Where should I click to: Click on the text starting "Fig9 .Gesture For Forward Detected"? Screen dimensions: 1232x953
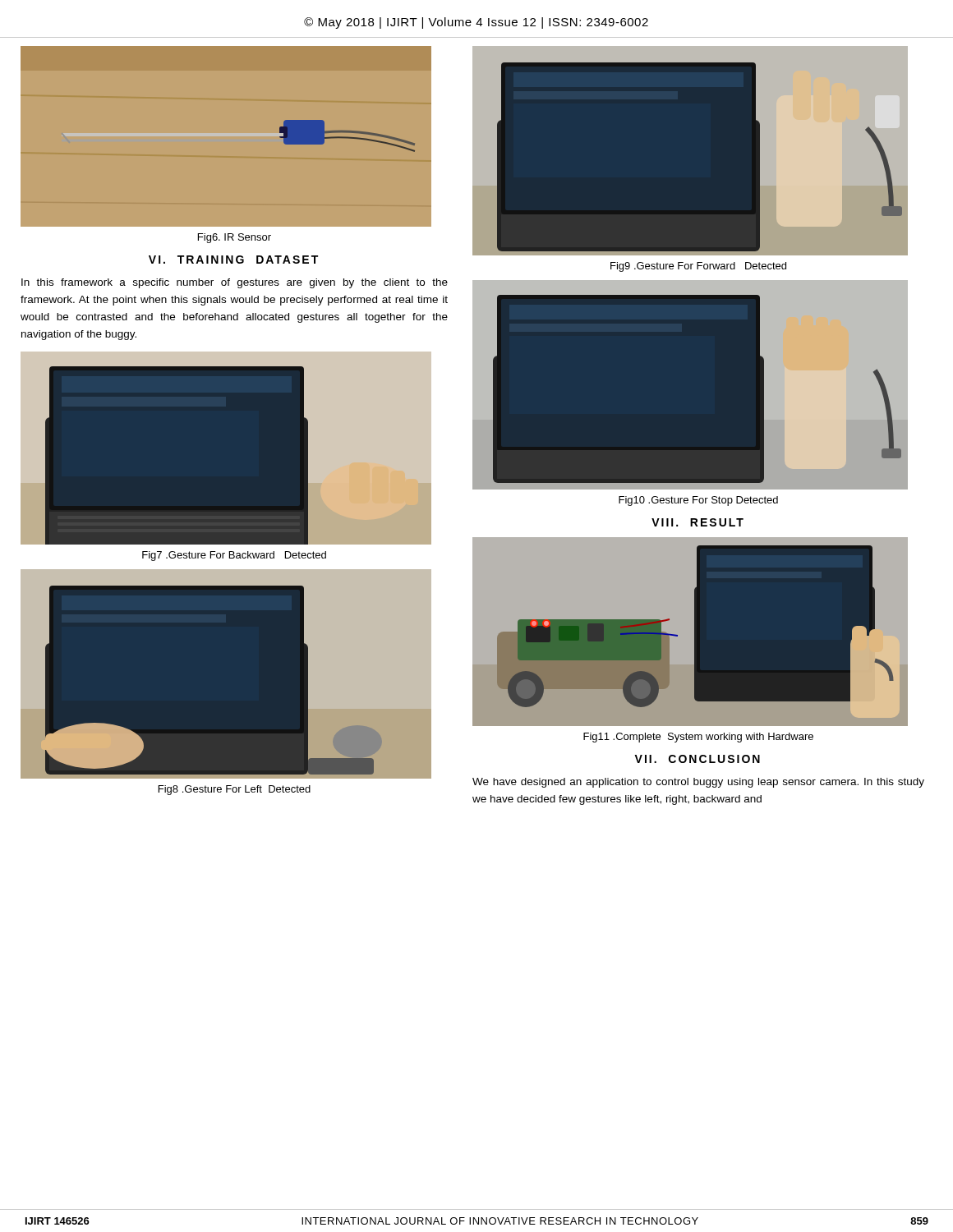click(x=698, y=266)
